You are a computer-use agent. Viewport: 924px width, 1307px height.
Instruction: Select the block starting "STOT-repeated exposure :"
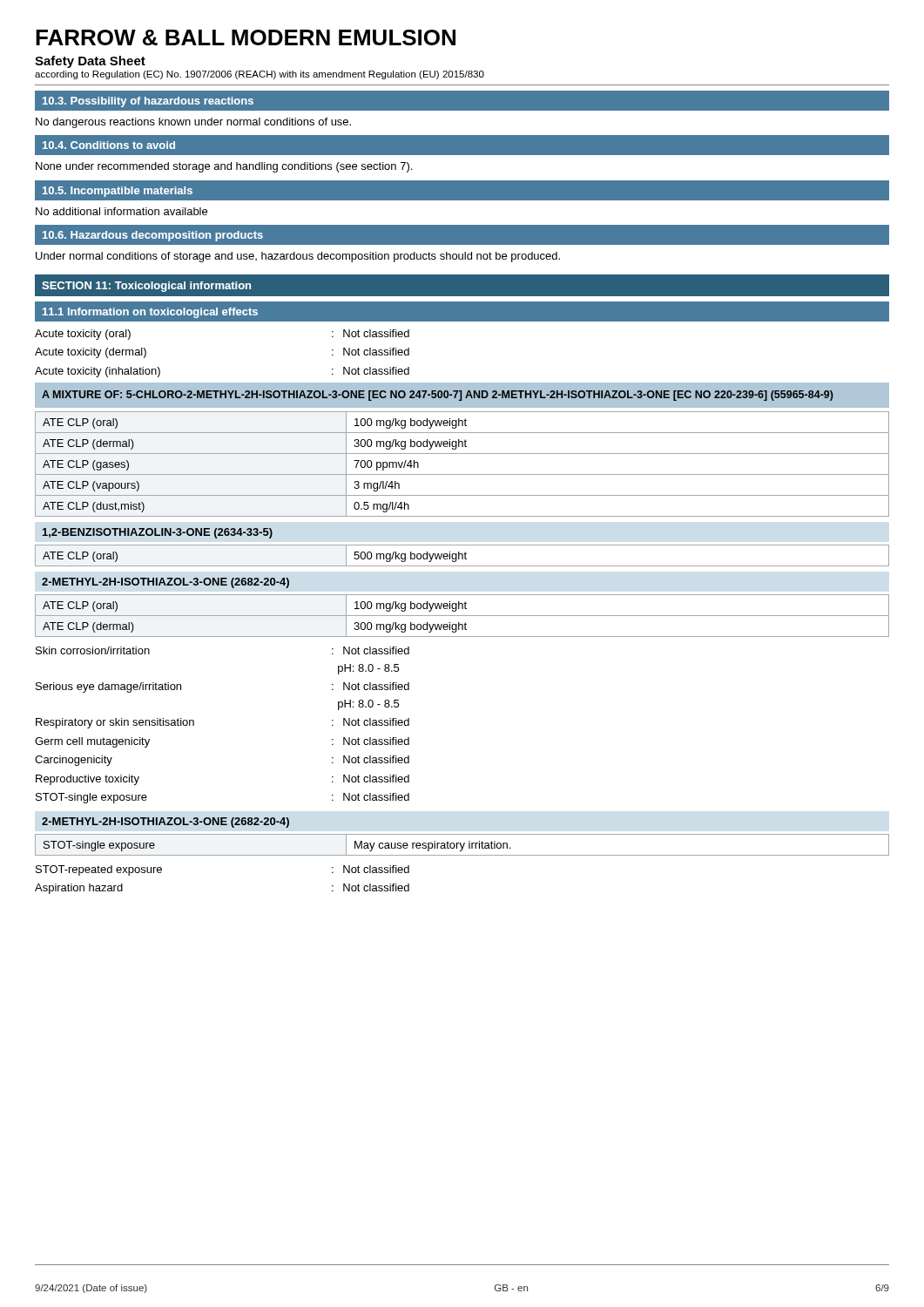click(x=95, y=870)
